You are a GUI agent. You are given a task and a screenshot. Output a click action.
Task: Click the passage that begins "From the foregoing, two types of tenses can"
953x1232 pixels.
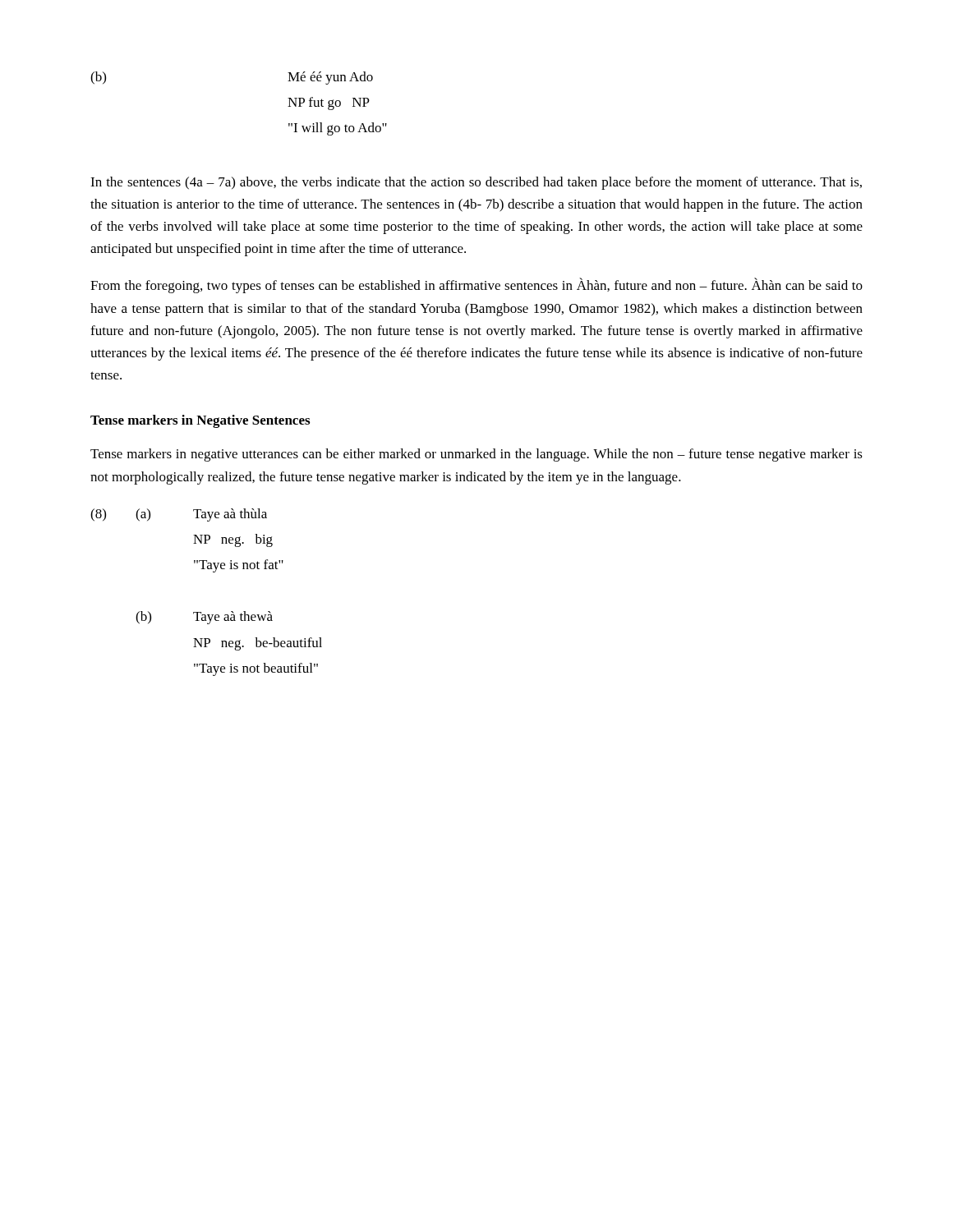(476, 330)
